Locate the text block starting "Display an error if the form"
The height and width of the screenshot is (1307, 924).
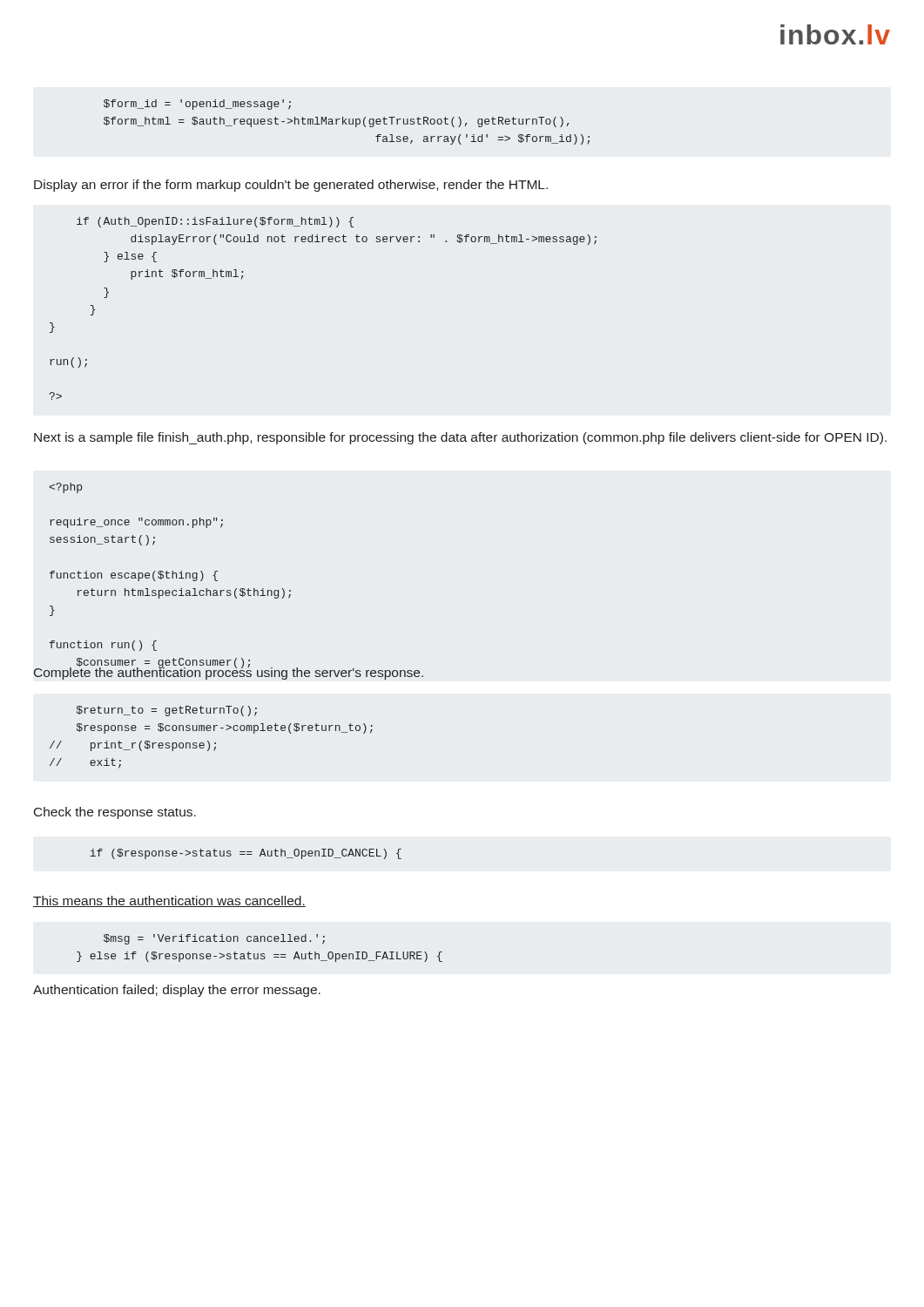point(462,184)
